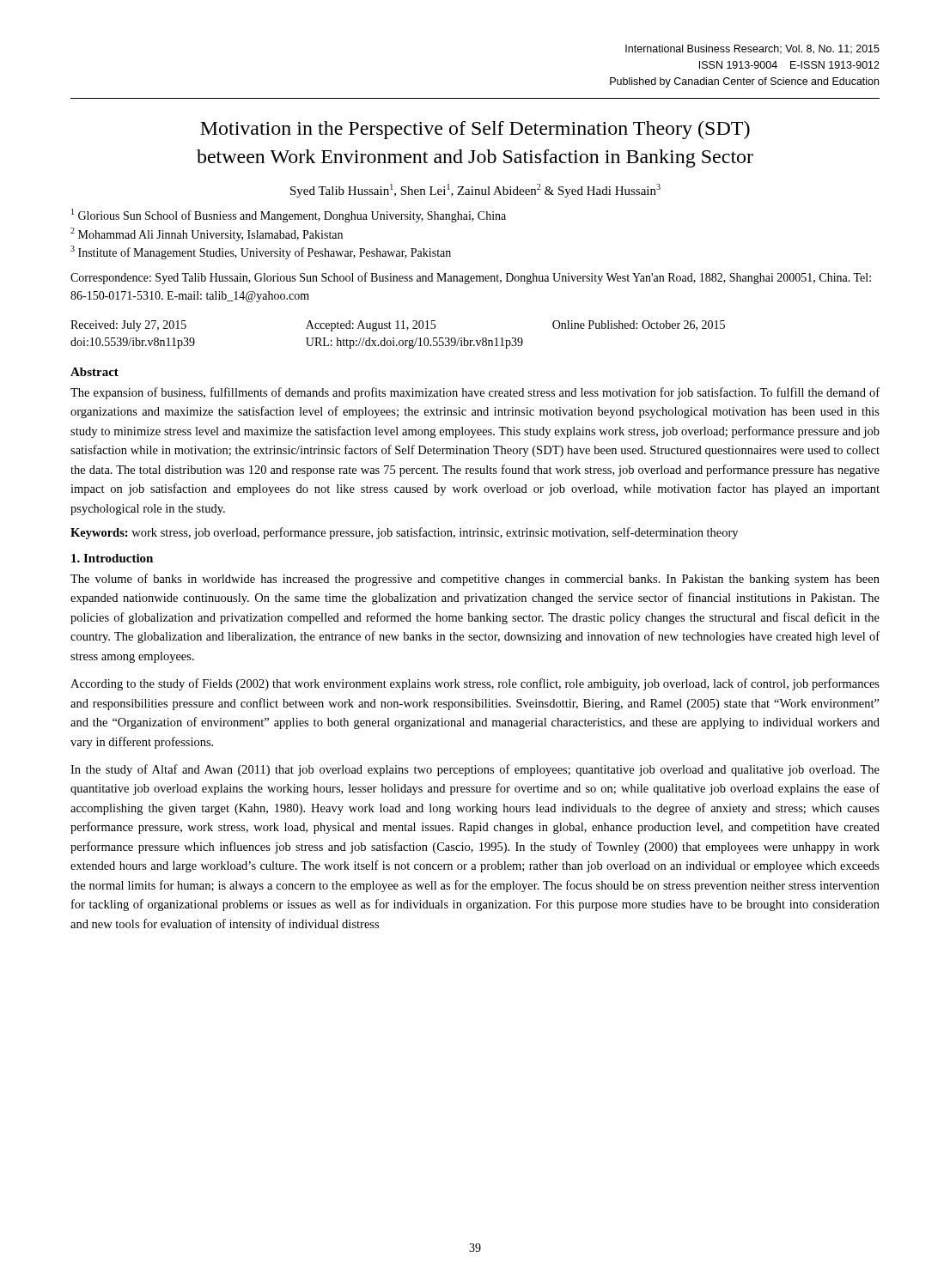Select the element starting "Motivation in the"
Screen dimensions: 1288x950
pyautogui.click(x=475, y=142)
